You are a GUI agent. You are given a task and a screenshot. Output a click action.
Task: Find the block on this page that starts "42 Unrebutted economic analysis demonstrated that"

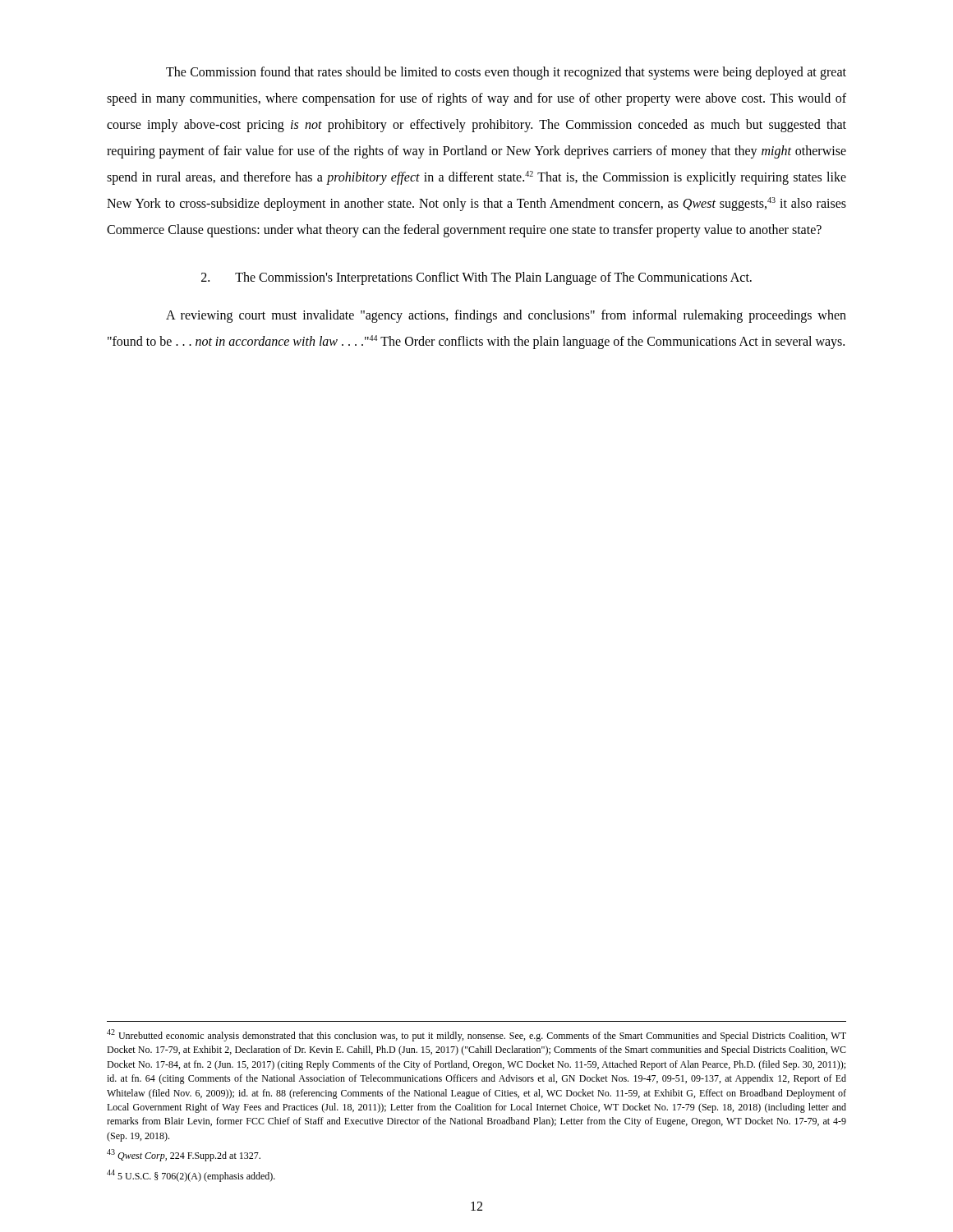tap(476, 1085)
